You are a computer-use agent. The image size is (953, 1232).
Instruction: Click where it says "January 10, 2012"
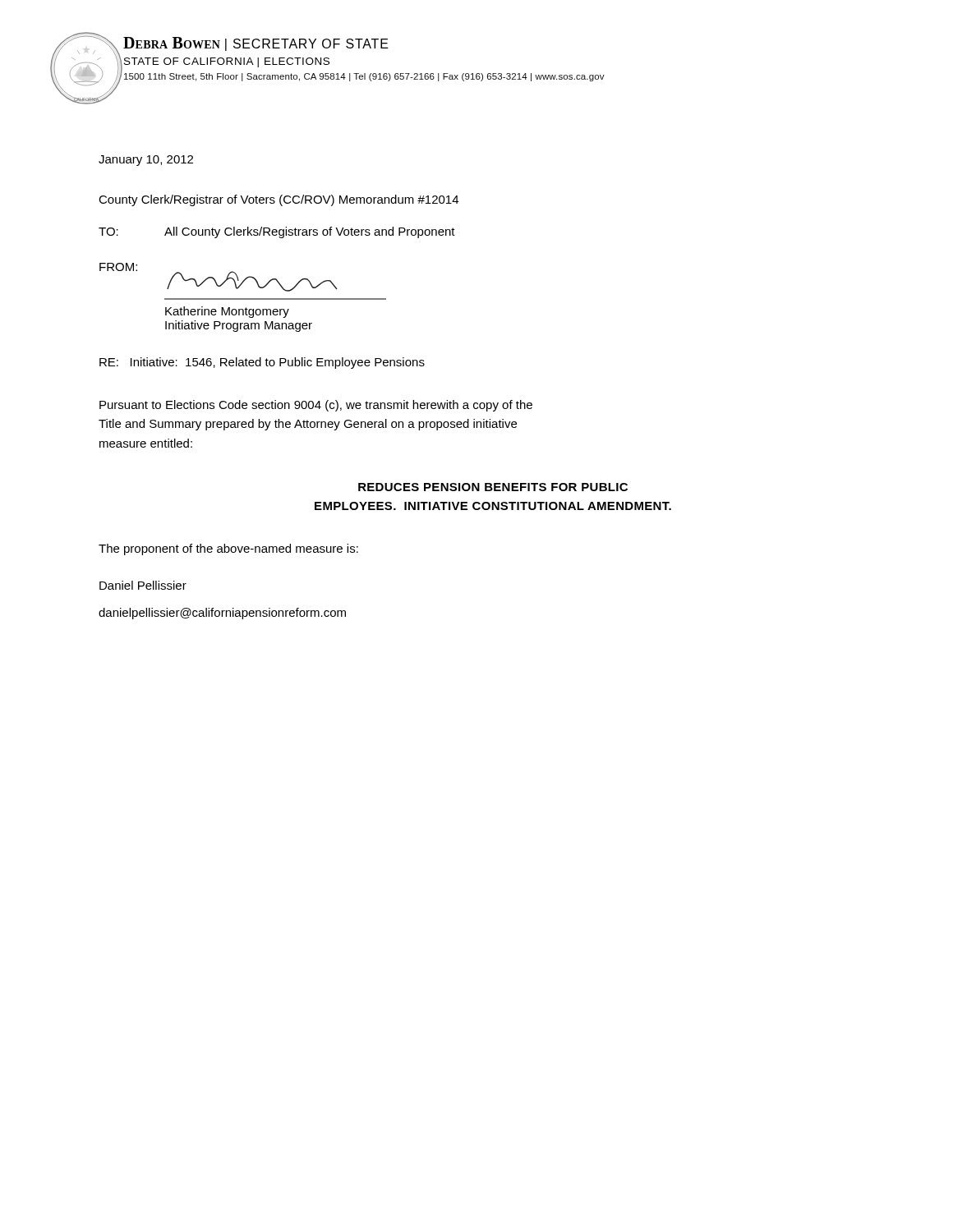[146, 159]
